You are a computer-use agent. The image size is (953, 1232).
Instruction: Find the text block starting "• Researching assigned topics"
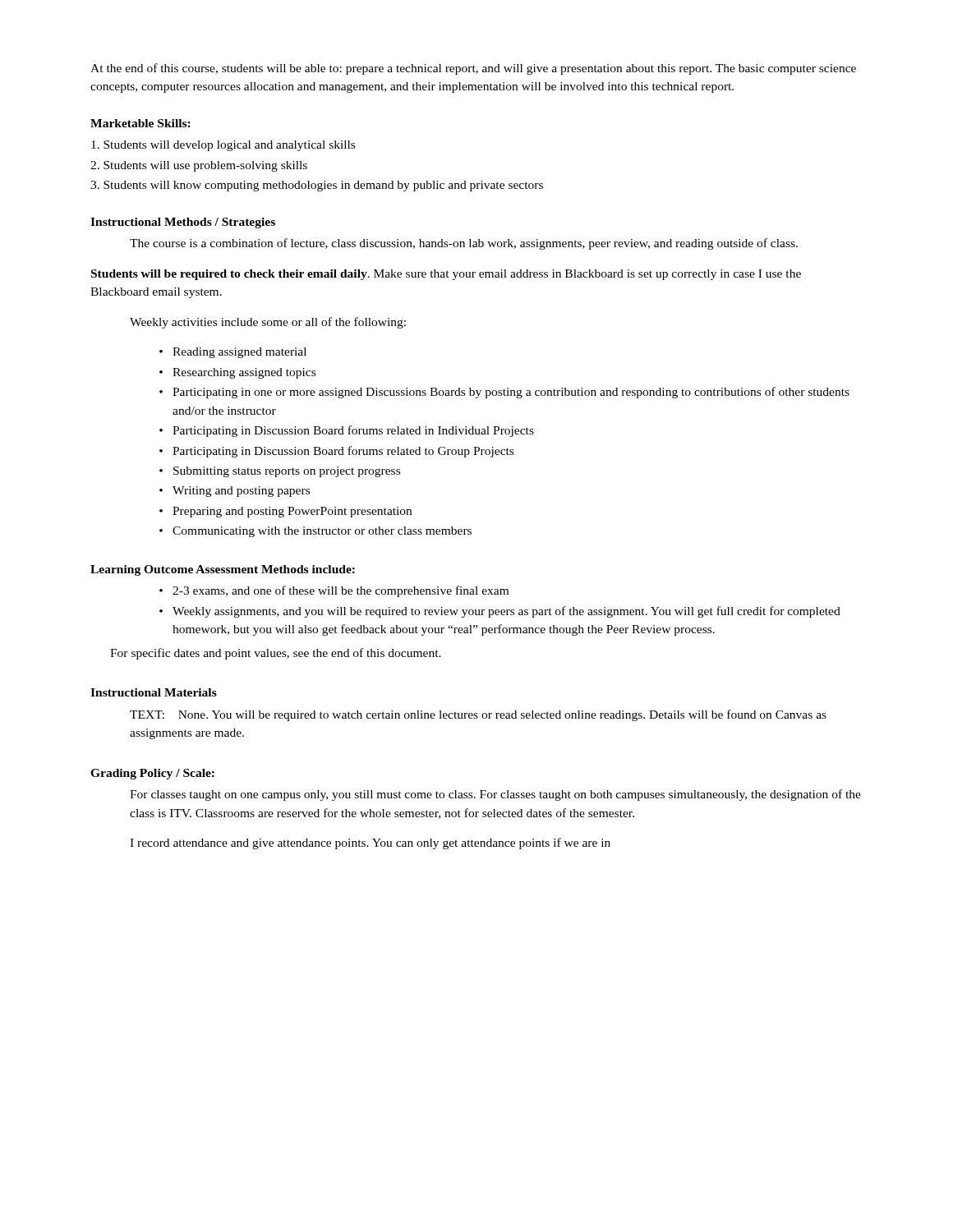pyautogui.click(x=233, y=372)
